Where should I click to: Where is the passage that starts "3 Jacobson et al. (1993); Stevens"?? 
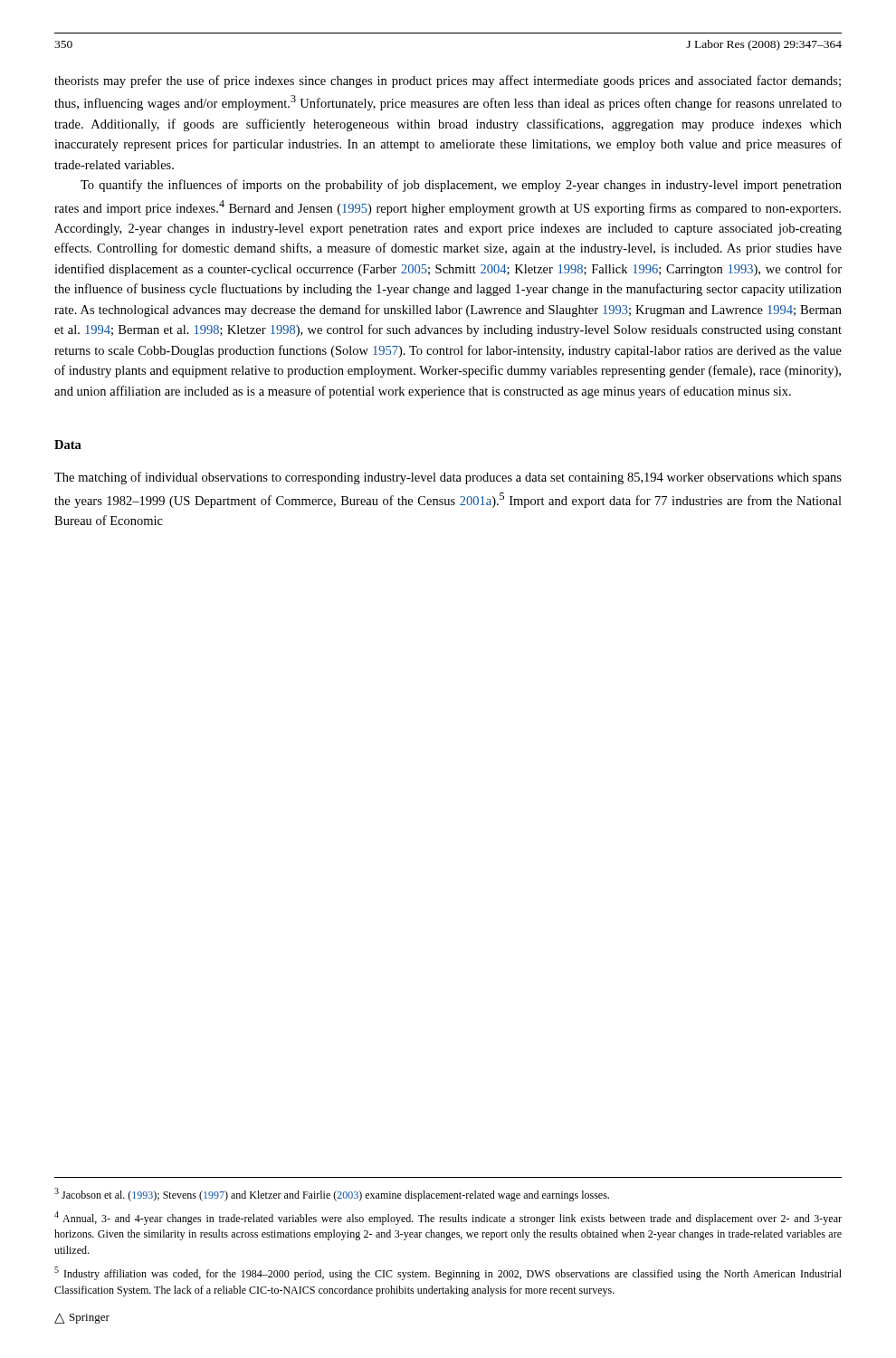coord(332,1193)
